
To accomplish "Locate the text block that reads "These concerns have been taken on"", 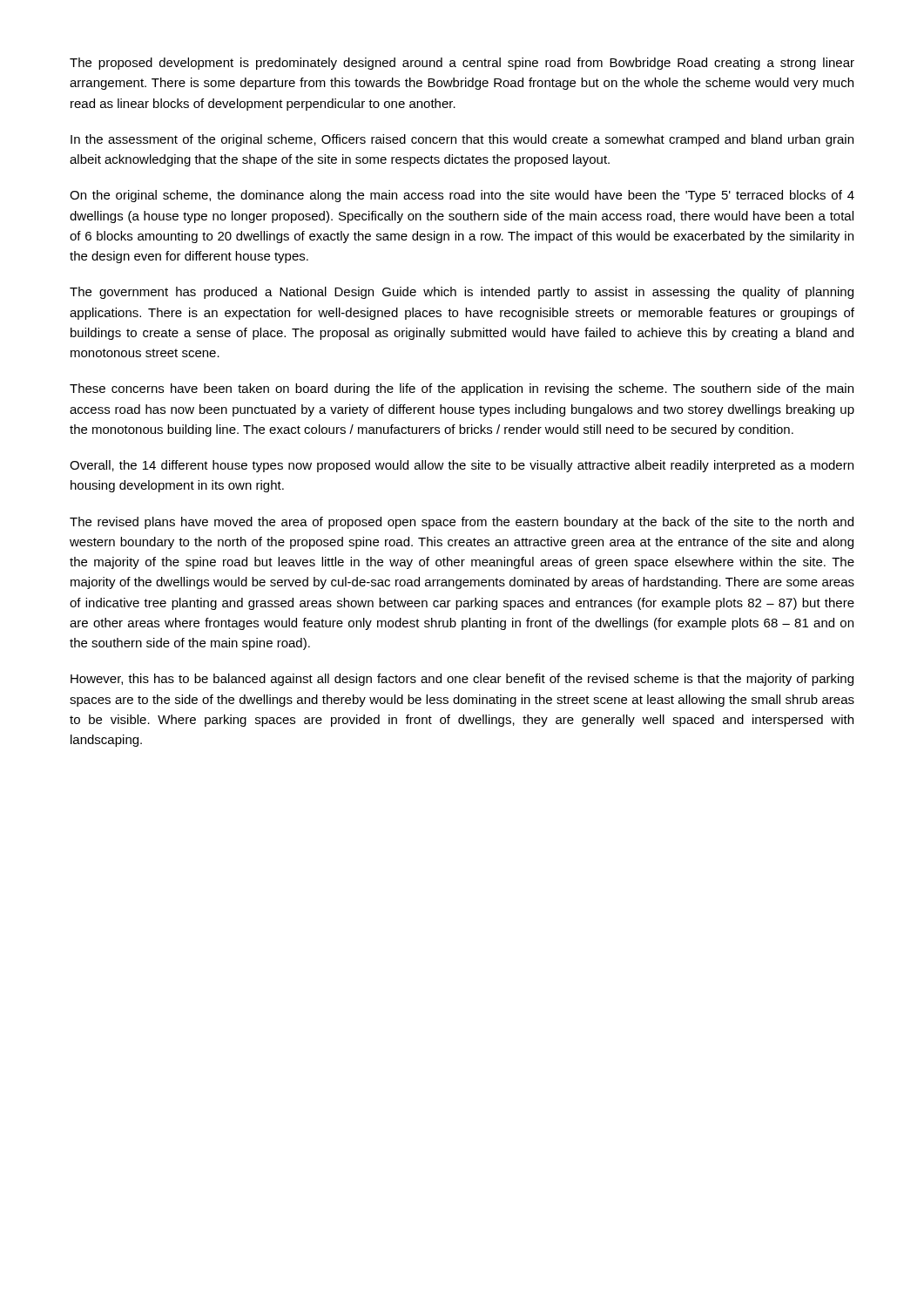I will 462,409.
